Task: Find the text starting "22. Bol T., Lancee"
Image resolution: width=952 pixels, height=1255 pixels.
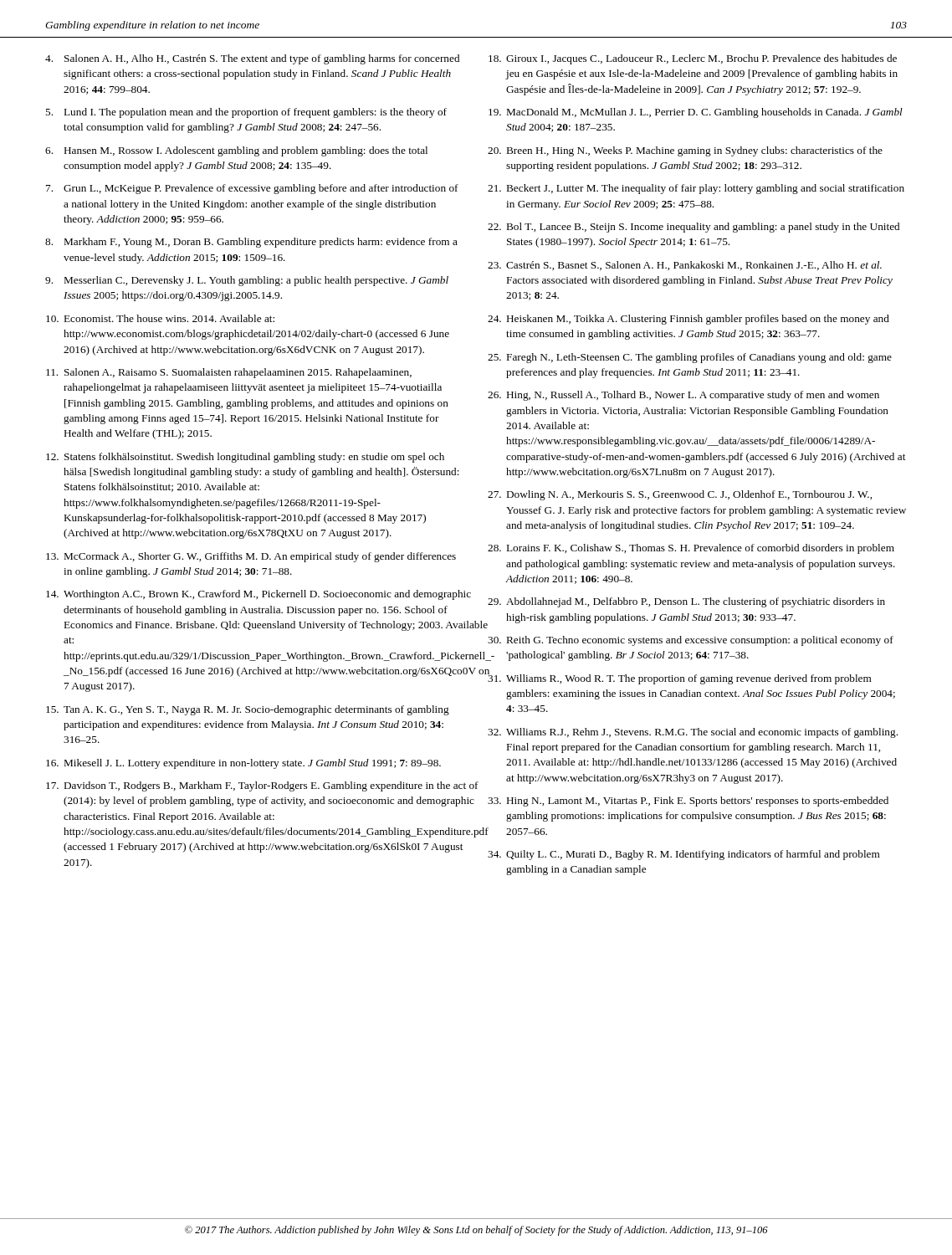Action: (697, 235)
